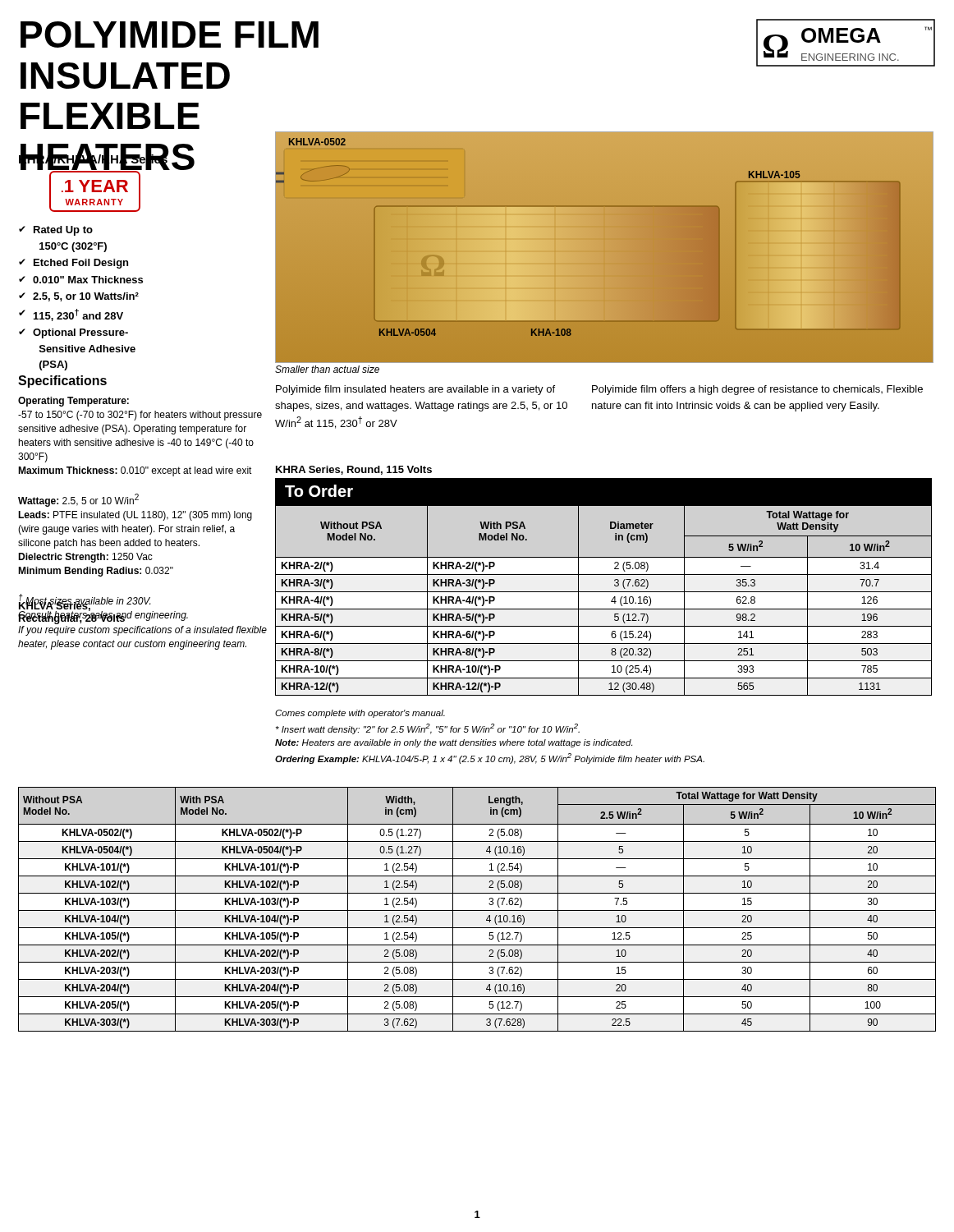Image resolution: width=954 pixels, height=1232 pixels.
Task: Select the text block containing "Comes complete with operator's manual. *"
Action: 490,736
